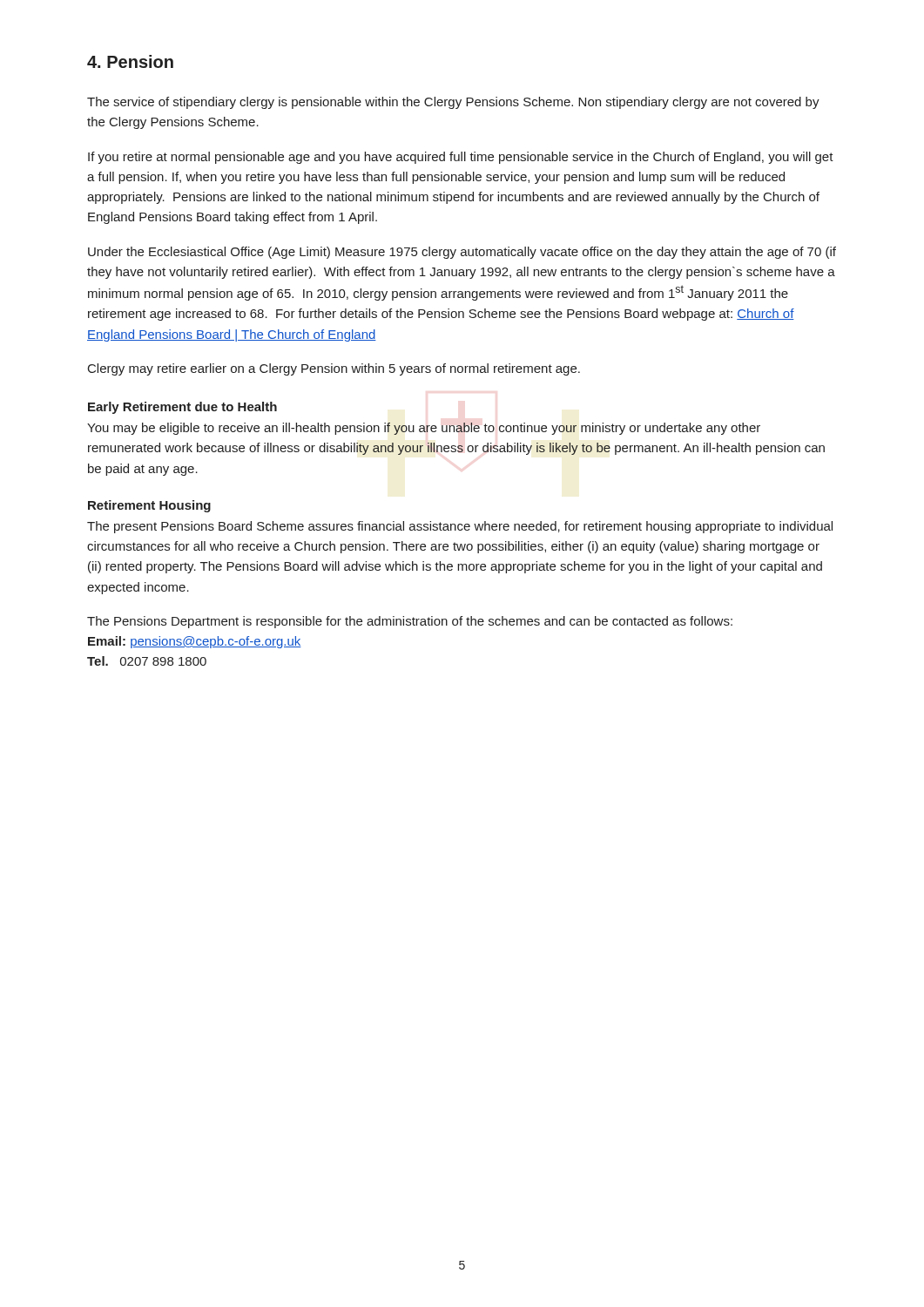The width and height of the screenshot is (924, 1307).
Task: Find the text block with the text "You may be"
Action: (456, 448)
